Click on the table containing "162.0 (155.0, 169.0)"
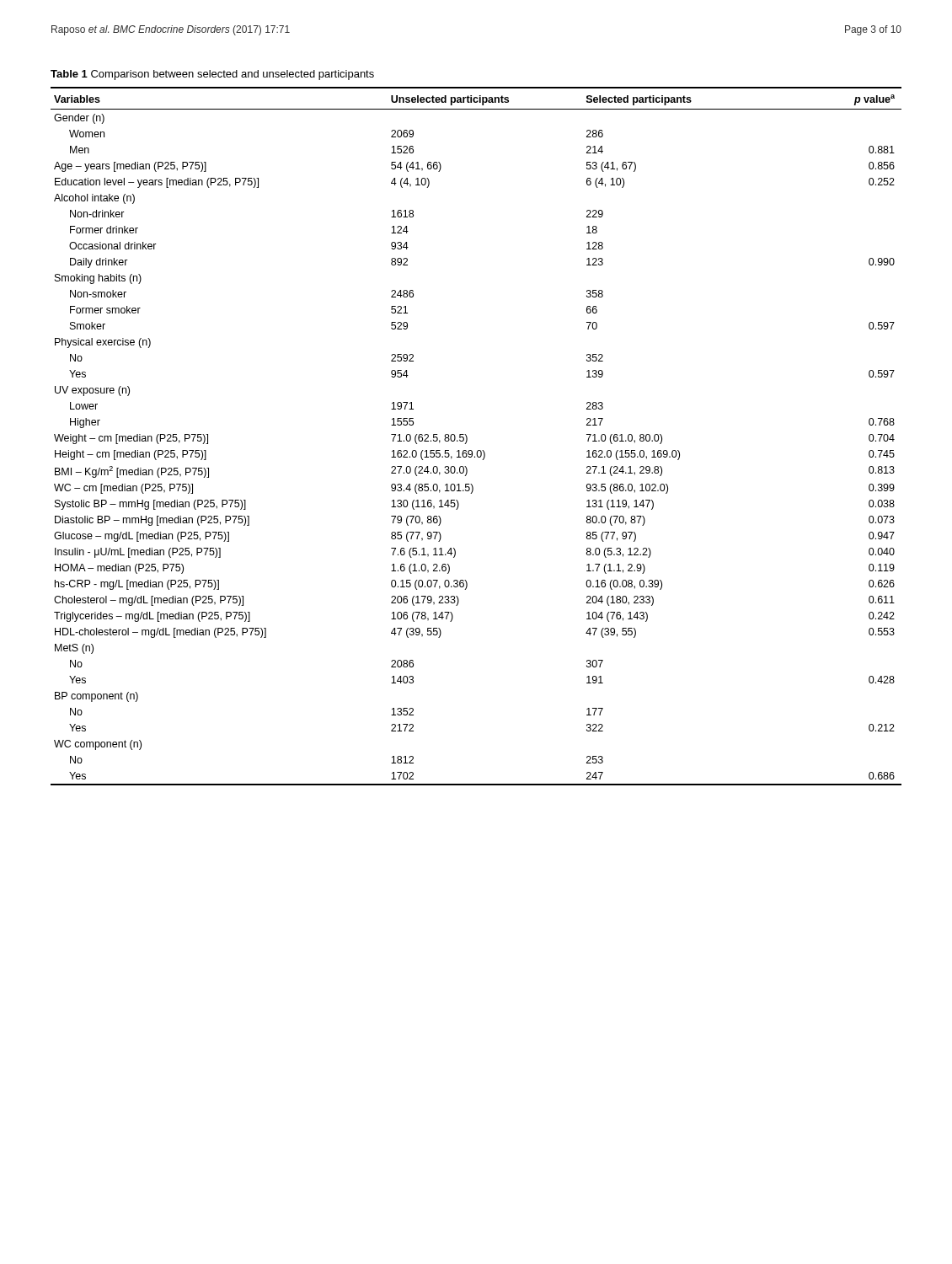The image size is (952, 1264). [476, 436]
